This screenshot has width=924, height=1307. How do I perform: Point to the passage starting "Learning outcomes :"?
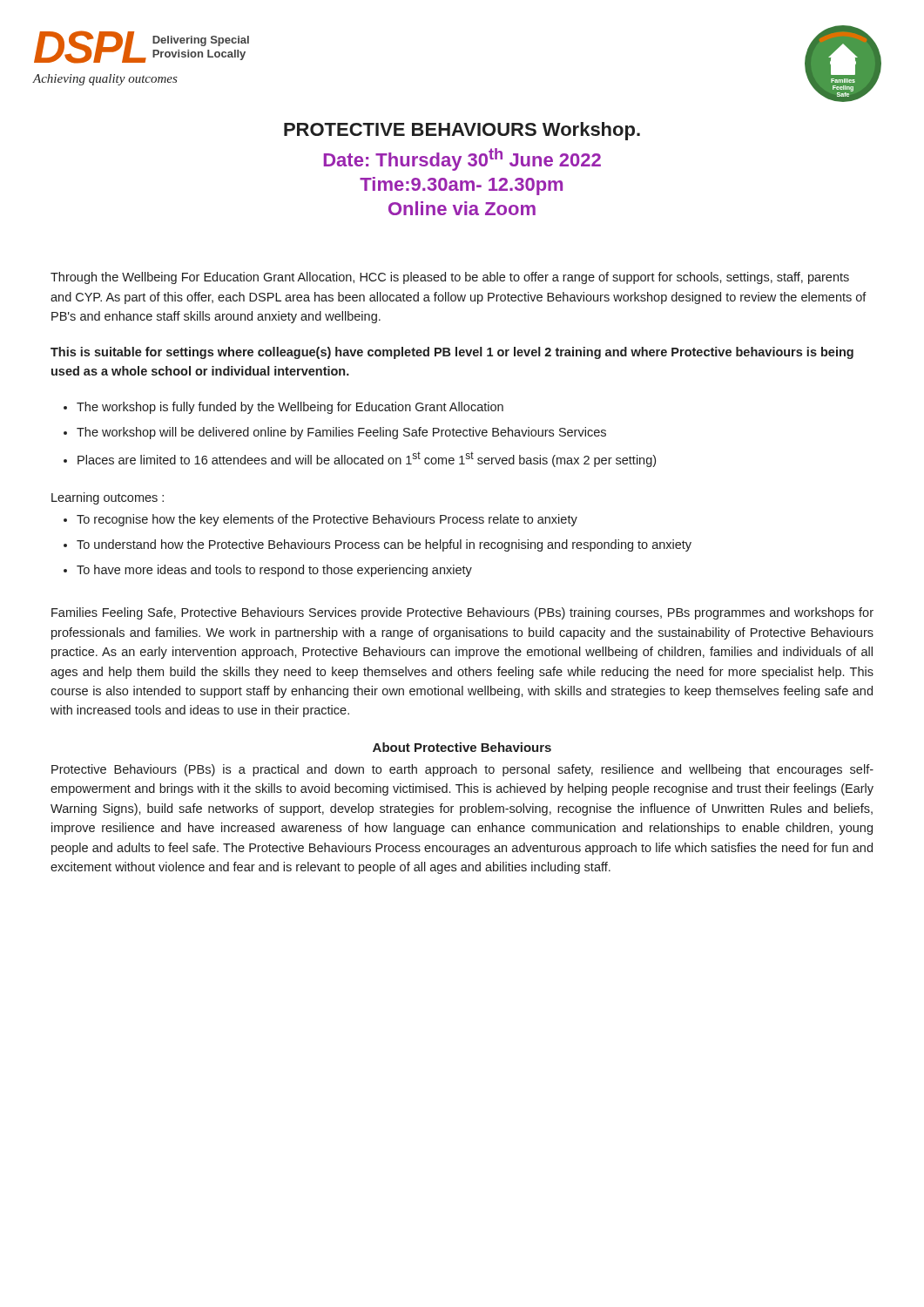(108, 498)
